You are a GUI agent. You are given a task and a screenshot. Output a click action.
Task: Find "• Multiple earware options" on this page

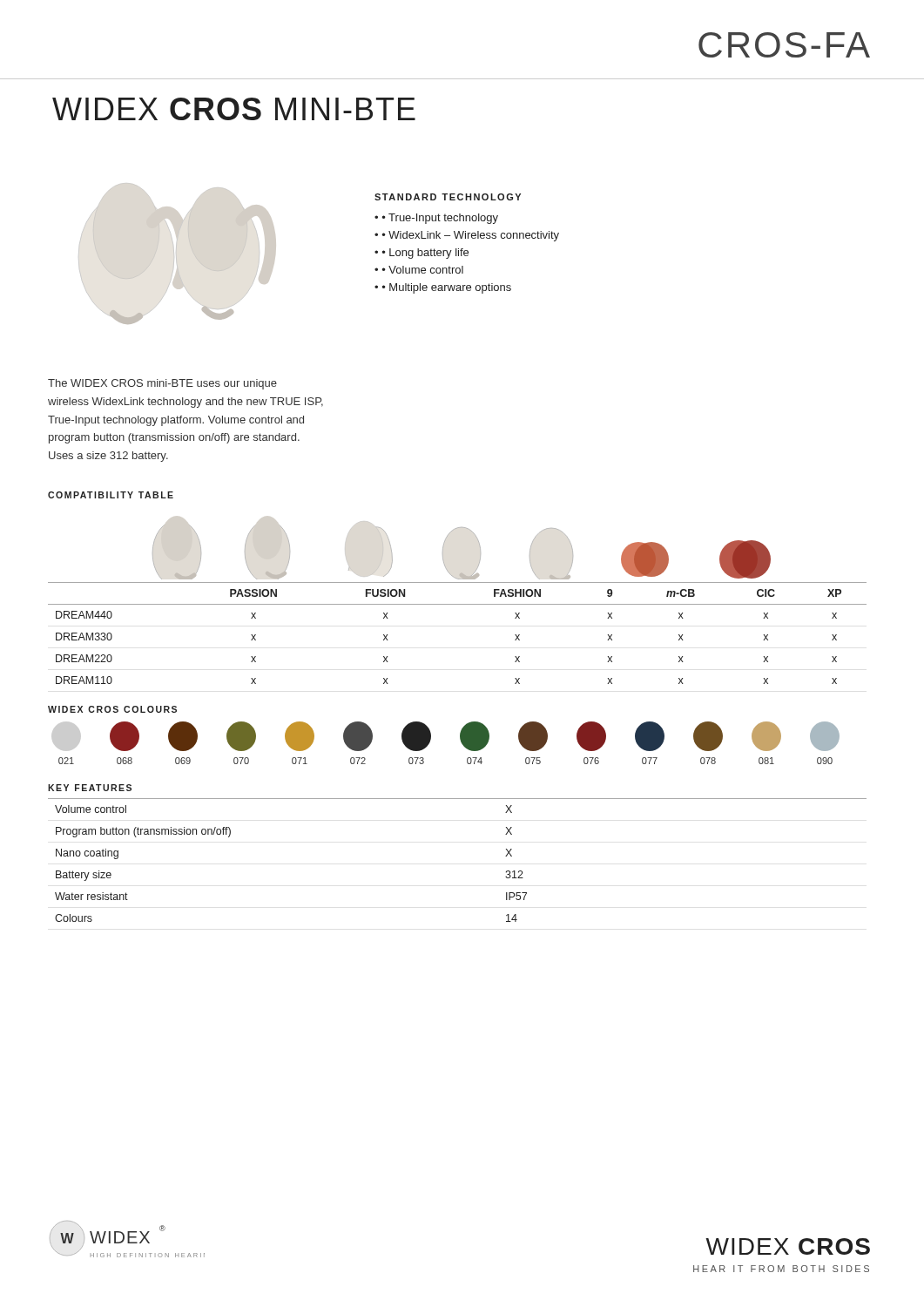pyautogui.click(x=447, y=287)
